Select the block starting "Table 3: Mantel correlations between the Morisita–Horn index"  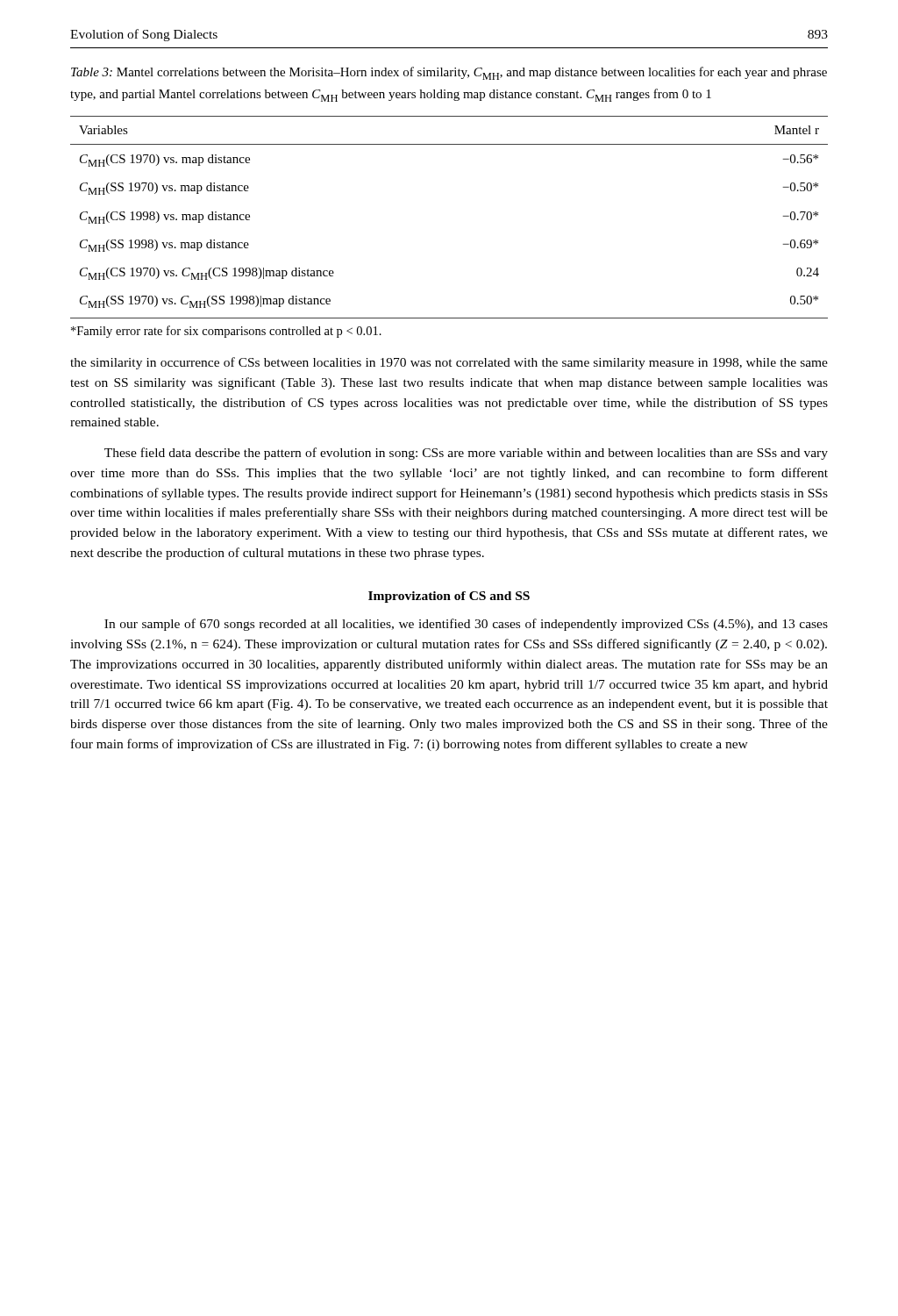coord(449,85)
